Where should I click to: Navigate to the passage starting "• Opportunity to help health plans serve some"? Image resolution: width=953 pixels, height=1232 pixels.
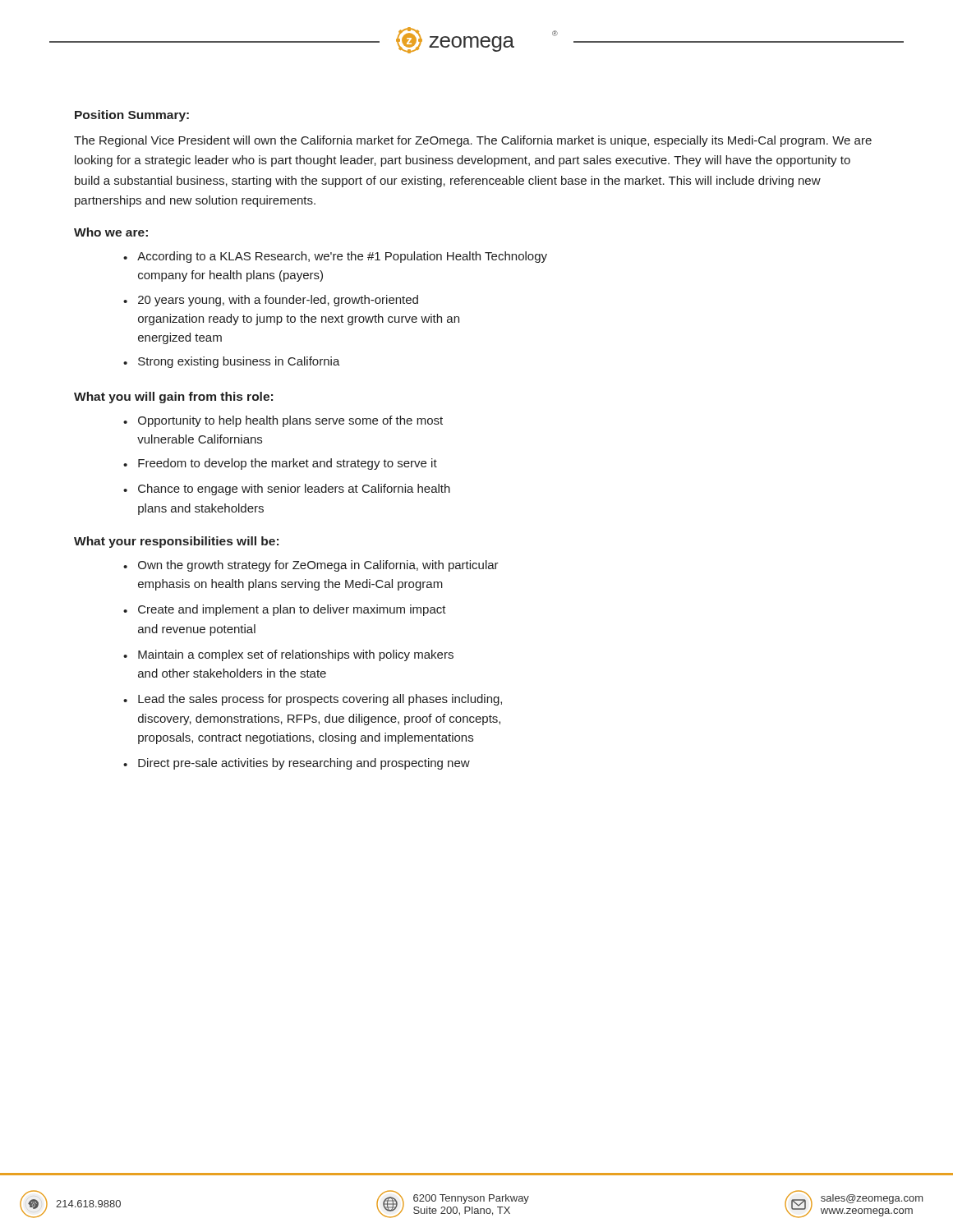[283, 429]
